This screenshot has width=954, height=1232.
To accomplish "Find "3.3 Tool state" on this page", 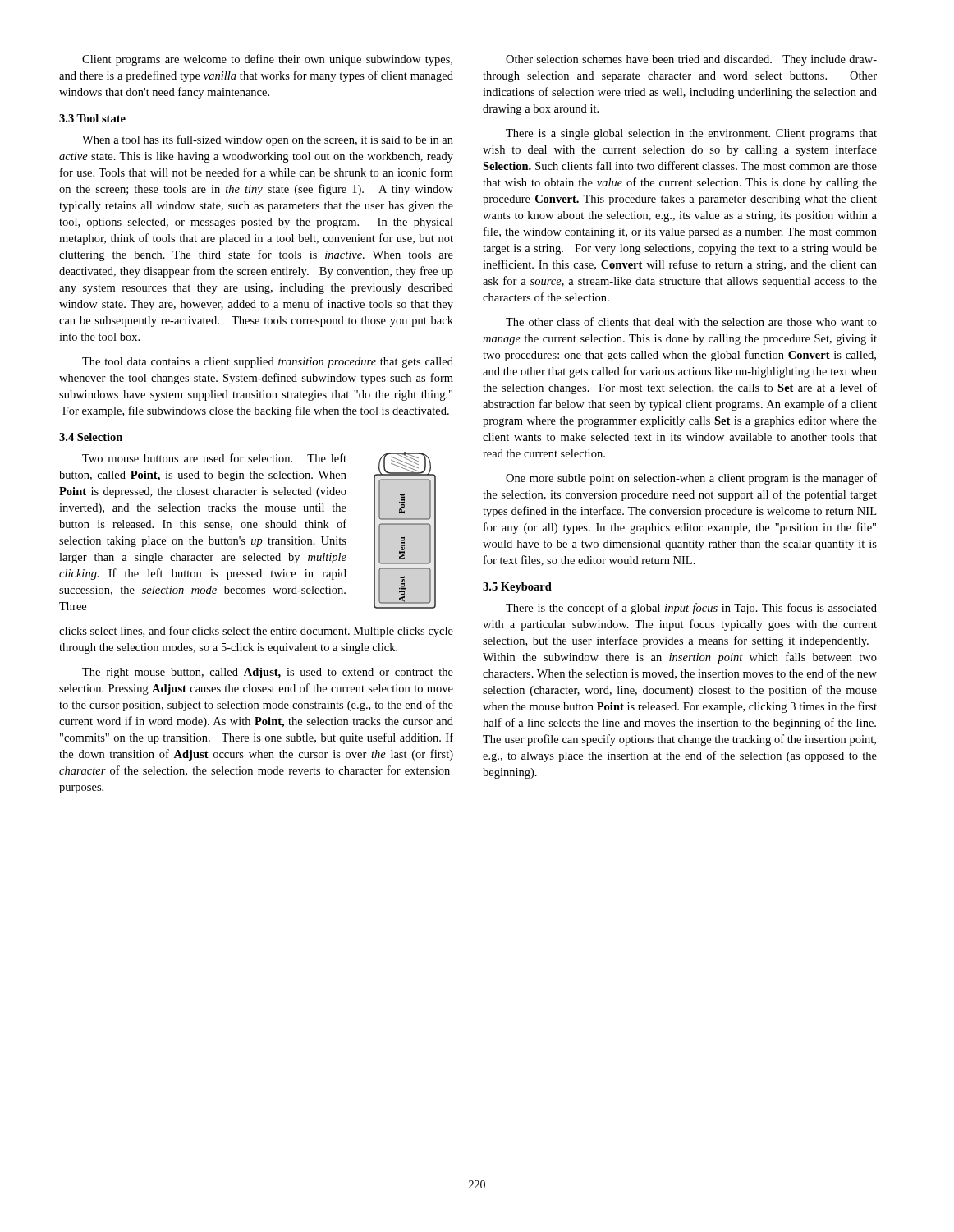I will pos(92,118).
